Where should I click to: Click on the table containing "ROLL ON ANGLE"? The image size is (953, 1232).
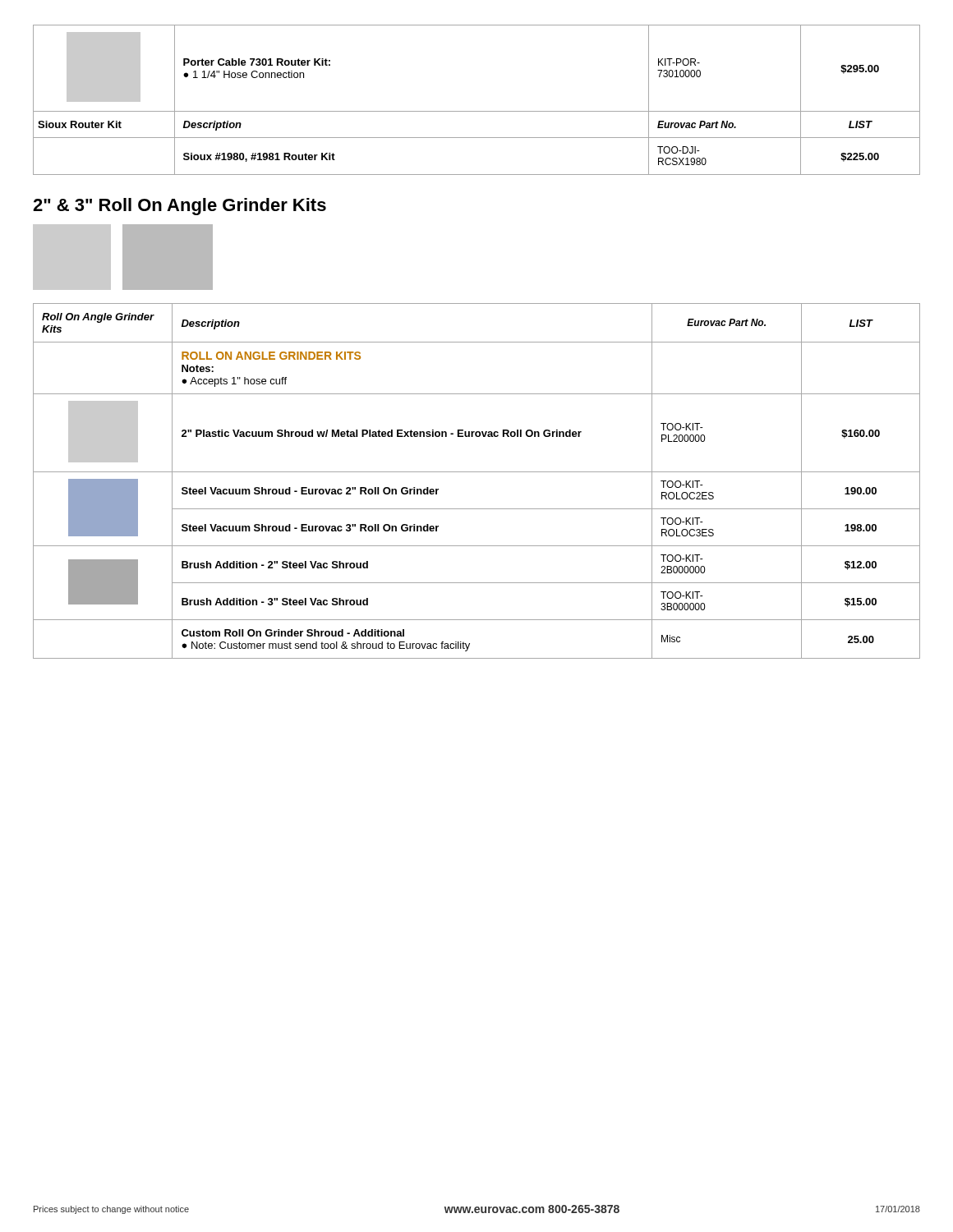(x=476, y=481)
